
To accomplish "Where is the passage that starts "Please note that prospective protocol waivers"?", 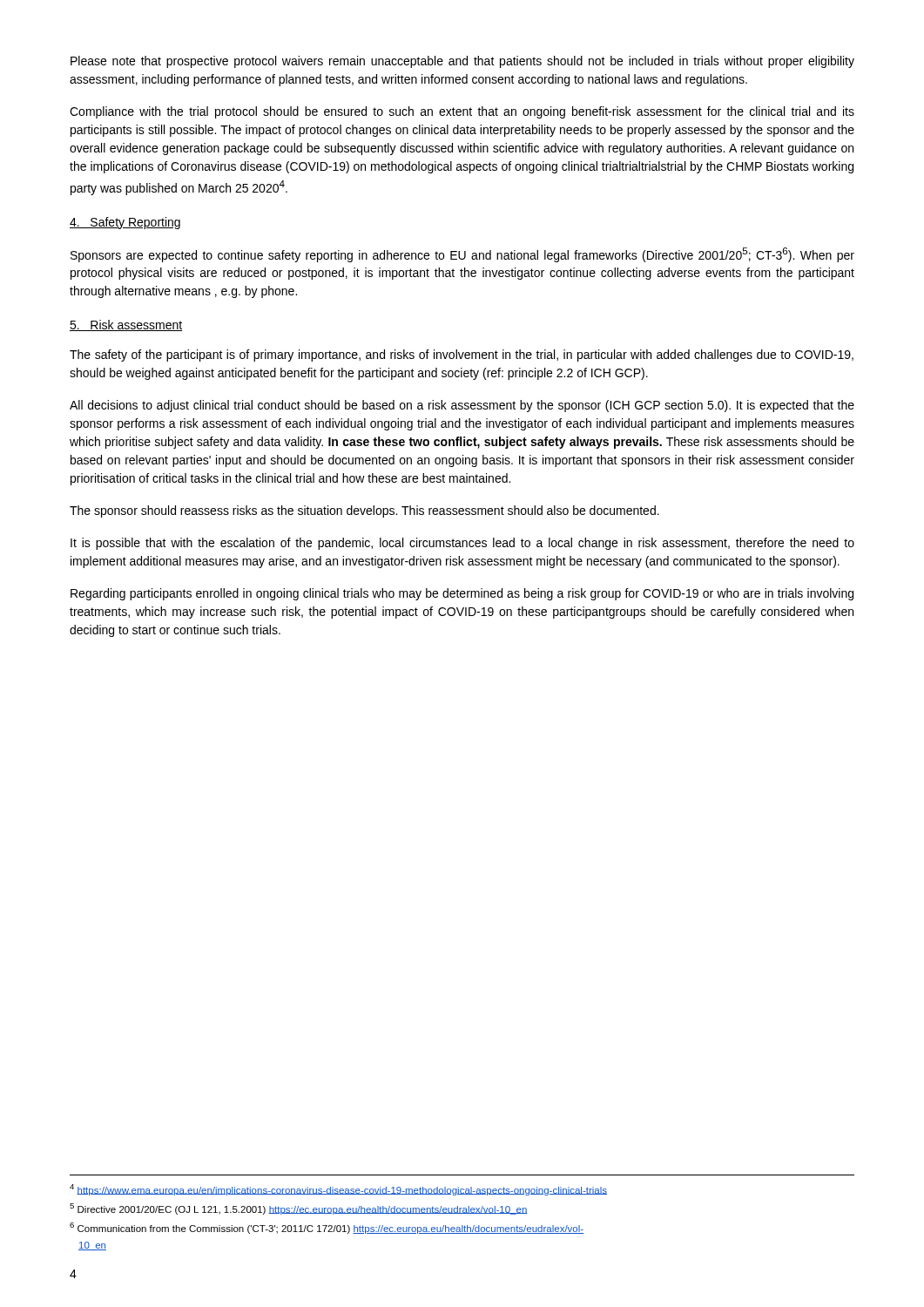I will pos(462,71).
